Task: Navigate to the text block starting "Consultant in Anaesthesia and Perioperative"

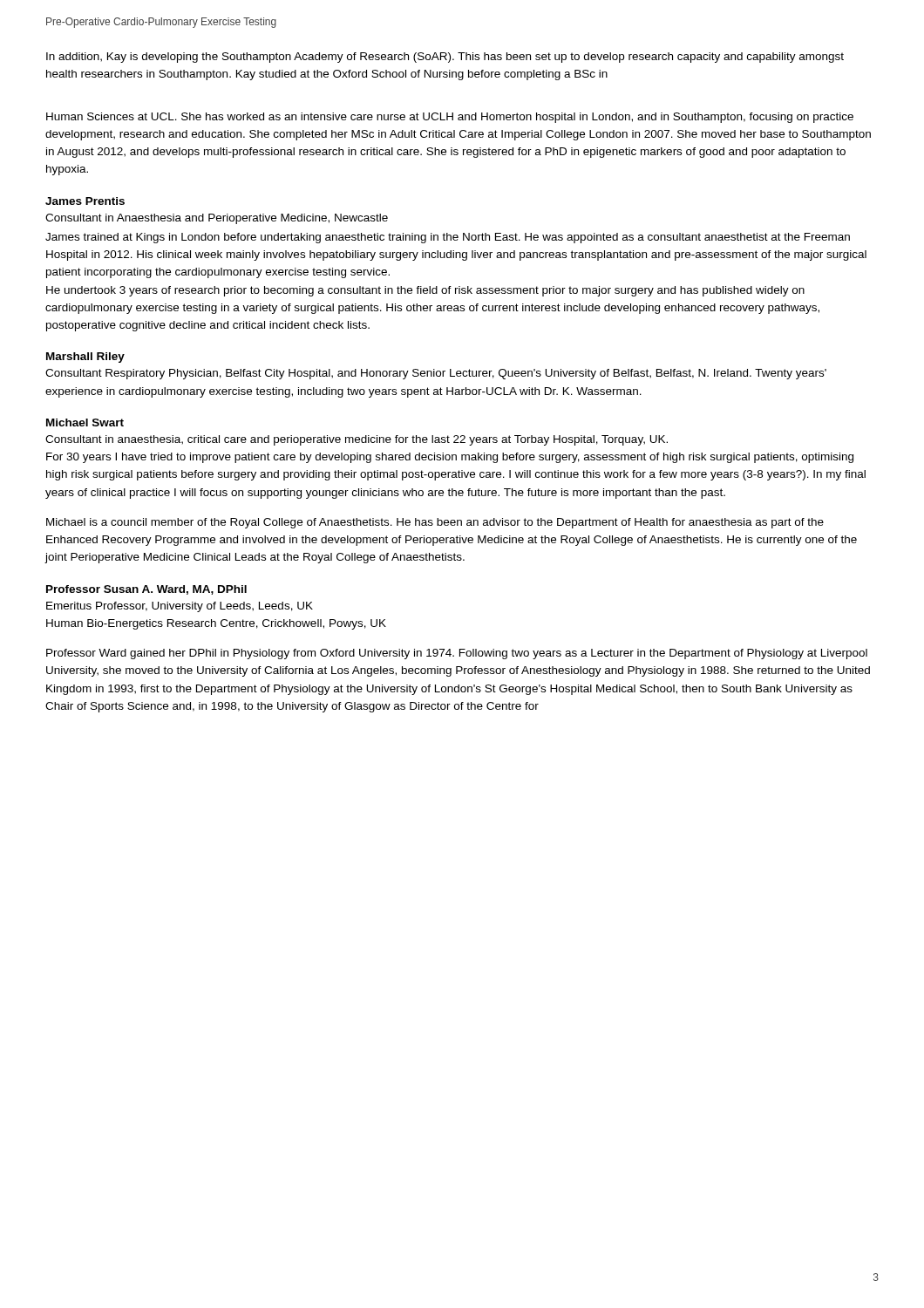Action: pyautogui.click(x=217, y=217)
